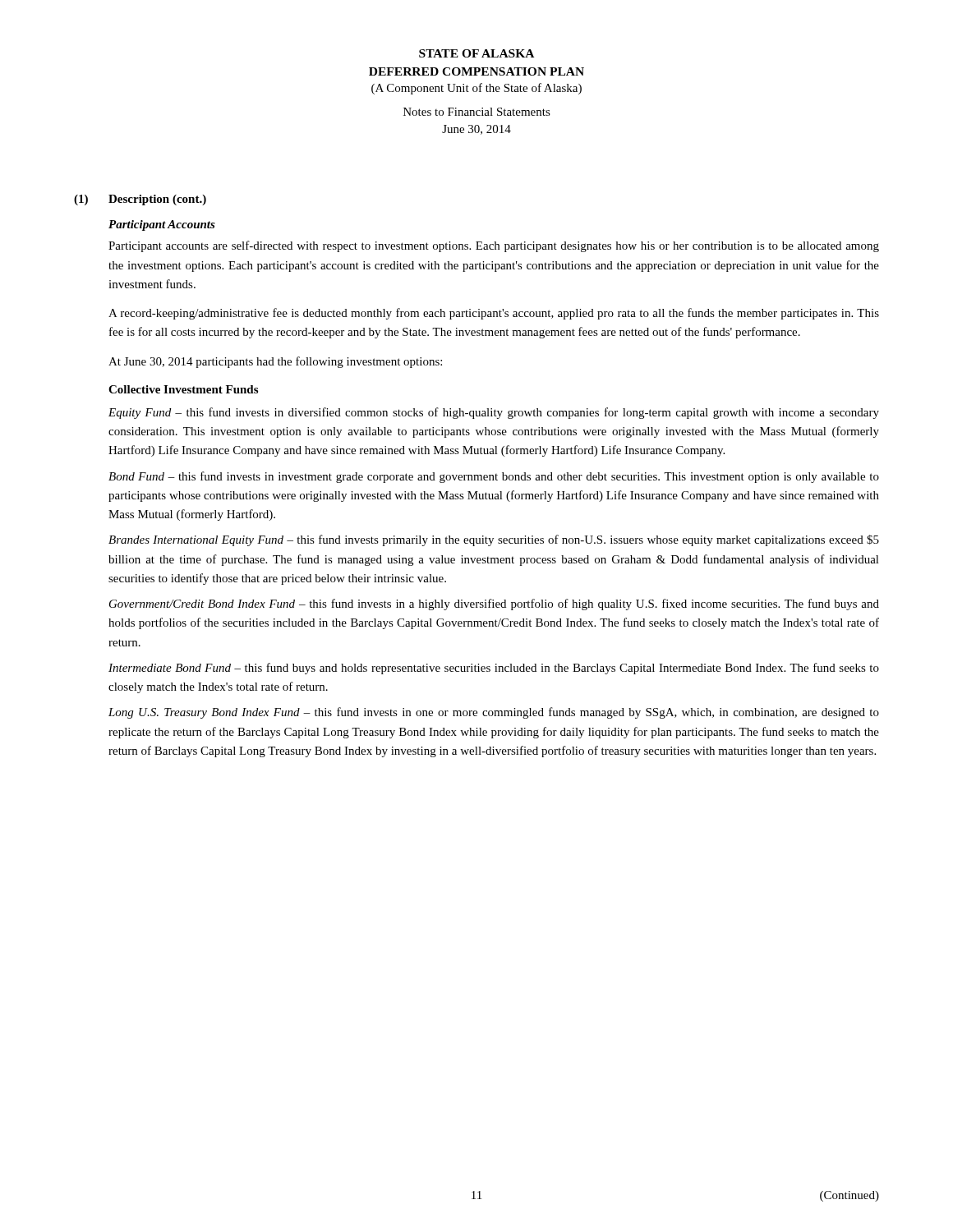Where is the passage that starts "Long U.S. Treasury Bond Index Fund"?
This screenshot has width=953, height=1232.
pyautogui.click(x=494, y=732)
